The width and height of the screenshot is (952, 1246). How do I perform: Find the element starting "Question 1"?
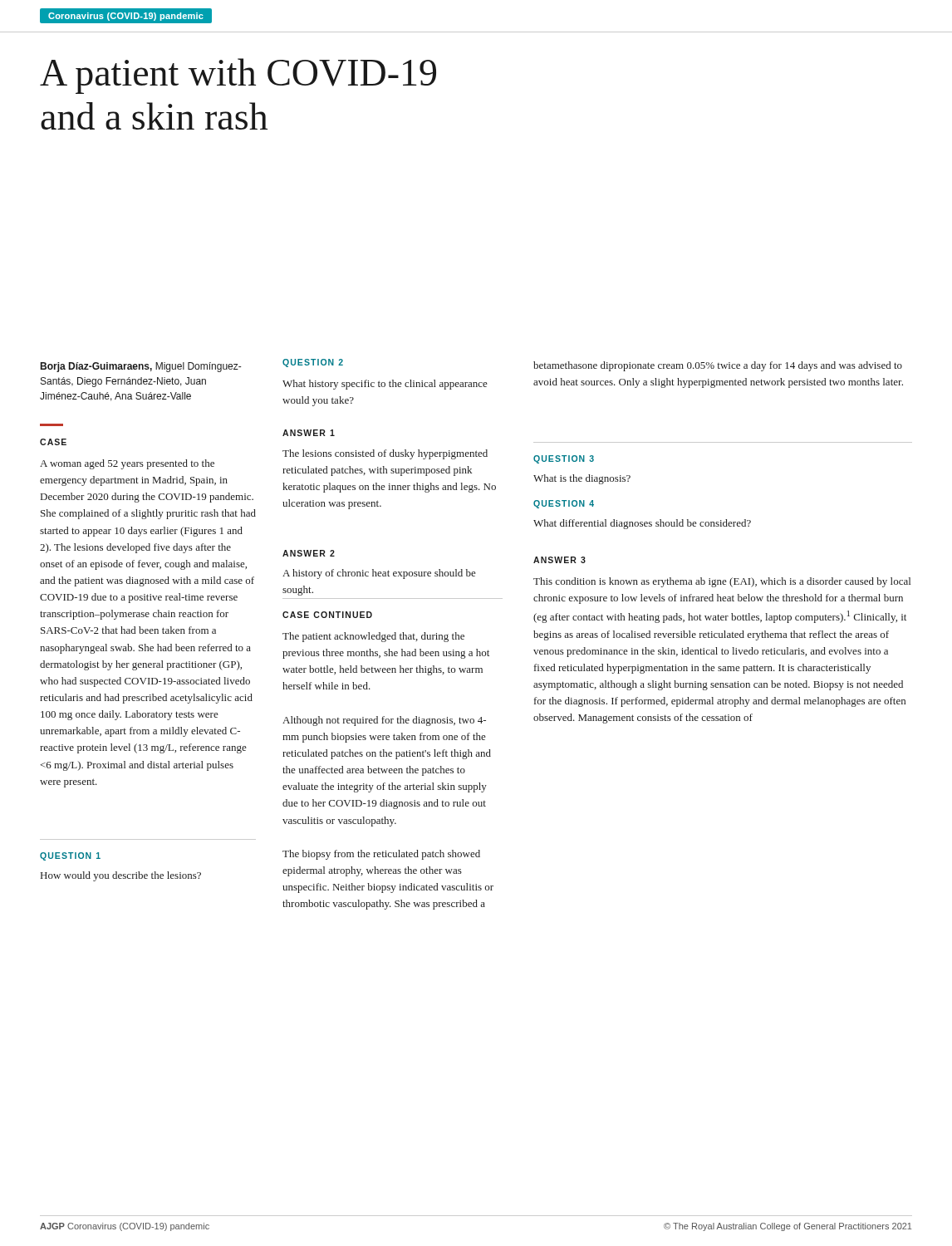click(70, 856)
